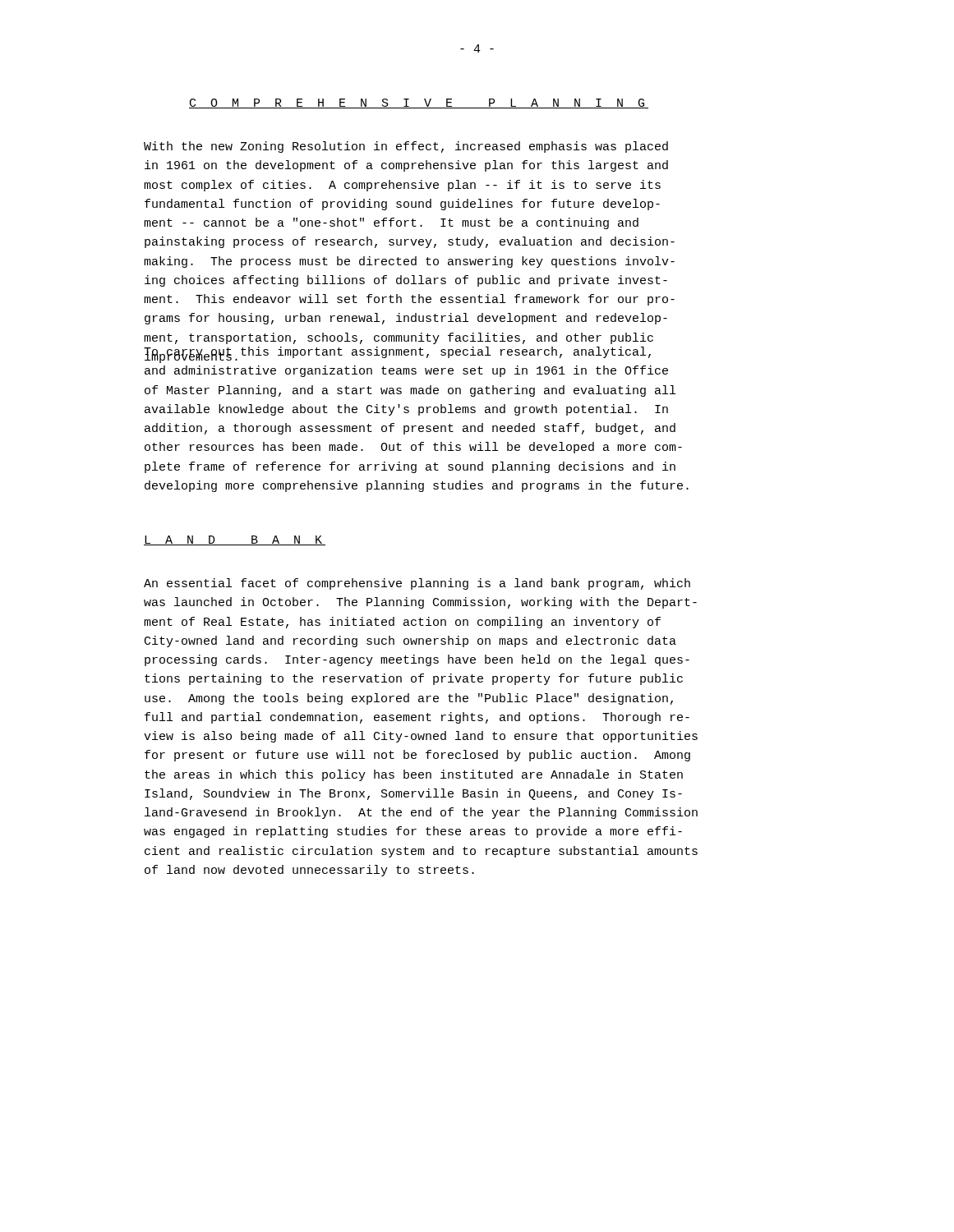Locate the text block containing "An essential facet of comprehensive planning is a"
Viewport: 954px width, 1232px height.
[421, 728]
